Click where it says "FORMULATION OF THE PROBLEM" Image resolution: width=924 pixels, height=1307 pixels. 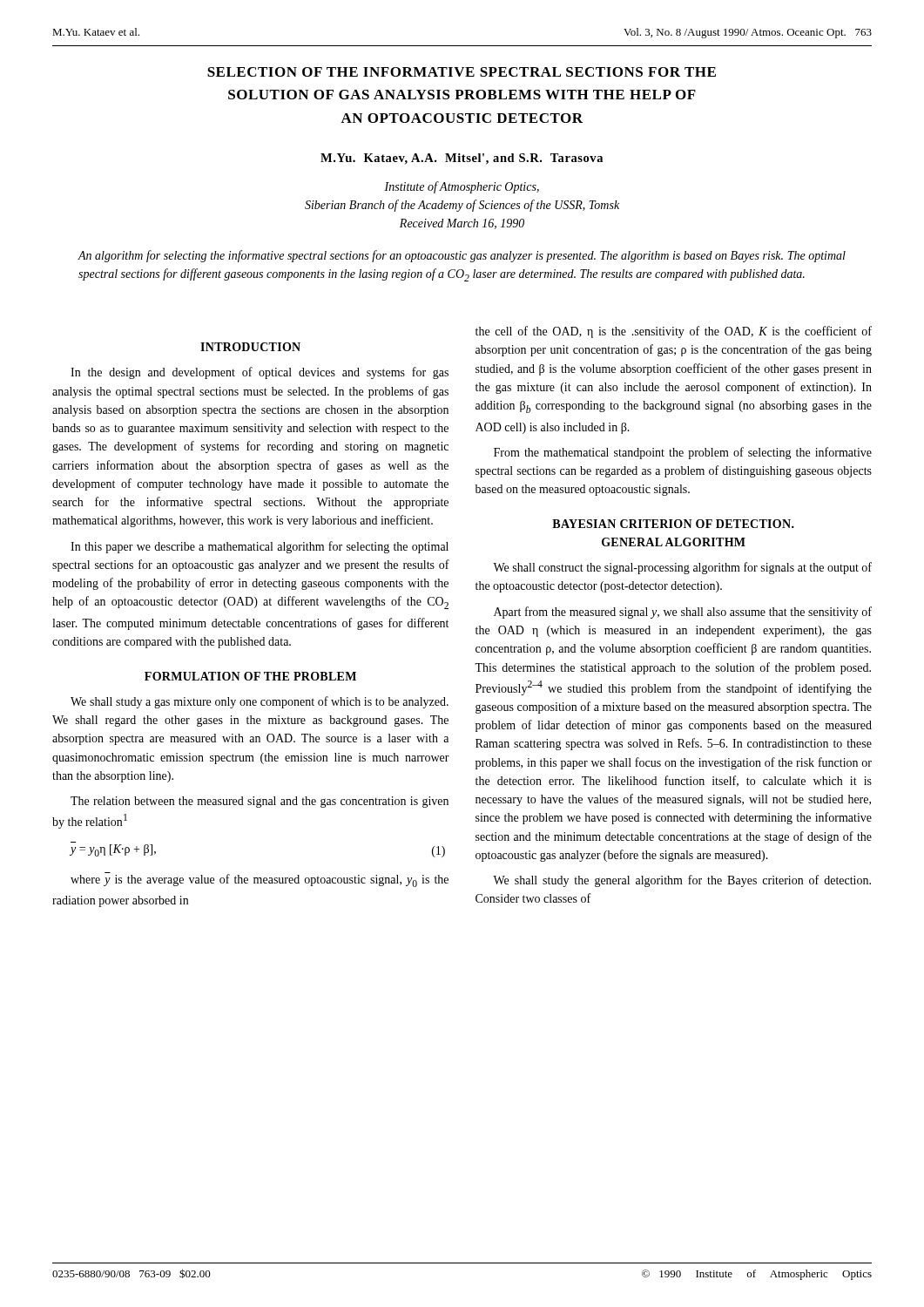(x=251, y=676)
